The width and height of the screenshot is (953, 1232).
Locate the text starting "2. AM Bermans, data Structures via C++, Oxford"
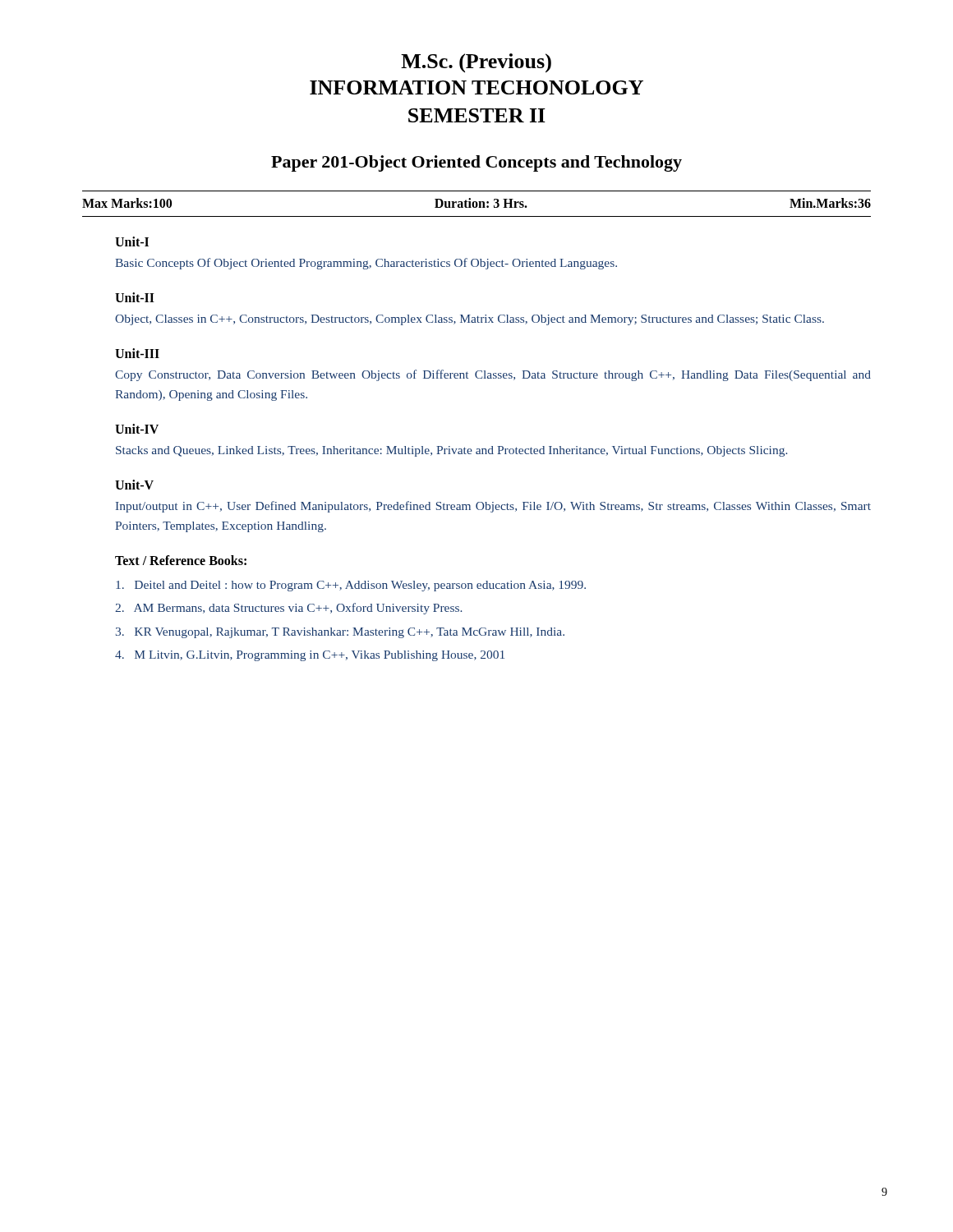tap(289, 608)
